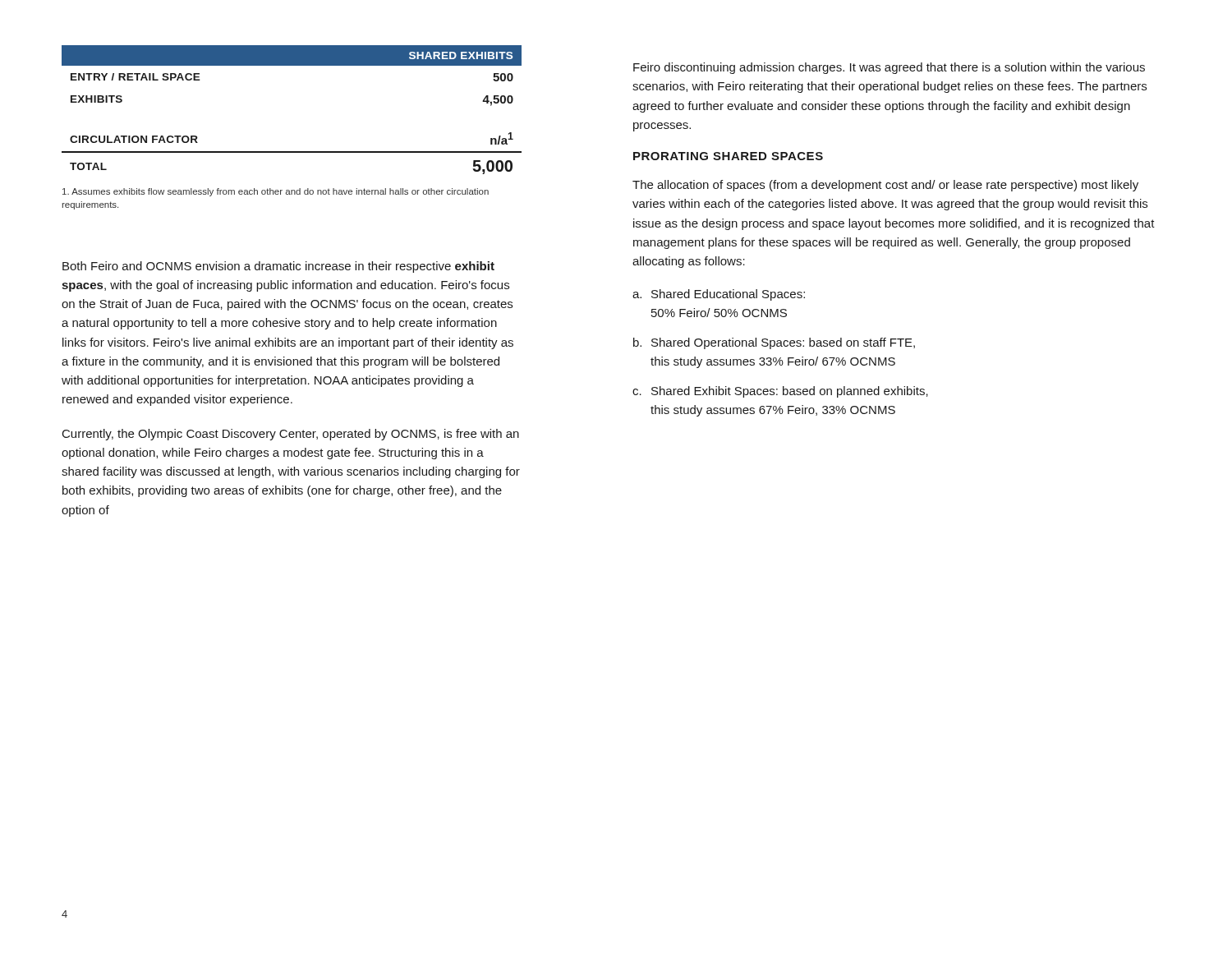Select the element starting "Feiro discontinuing admission charges. It was agreed"
This screenshot has height=953, width=1232.
tap(903, 96)
